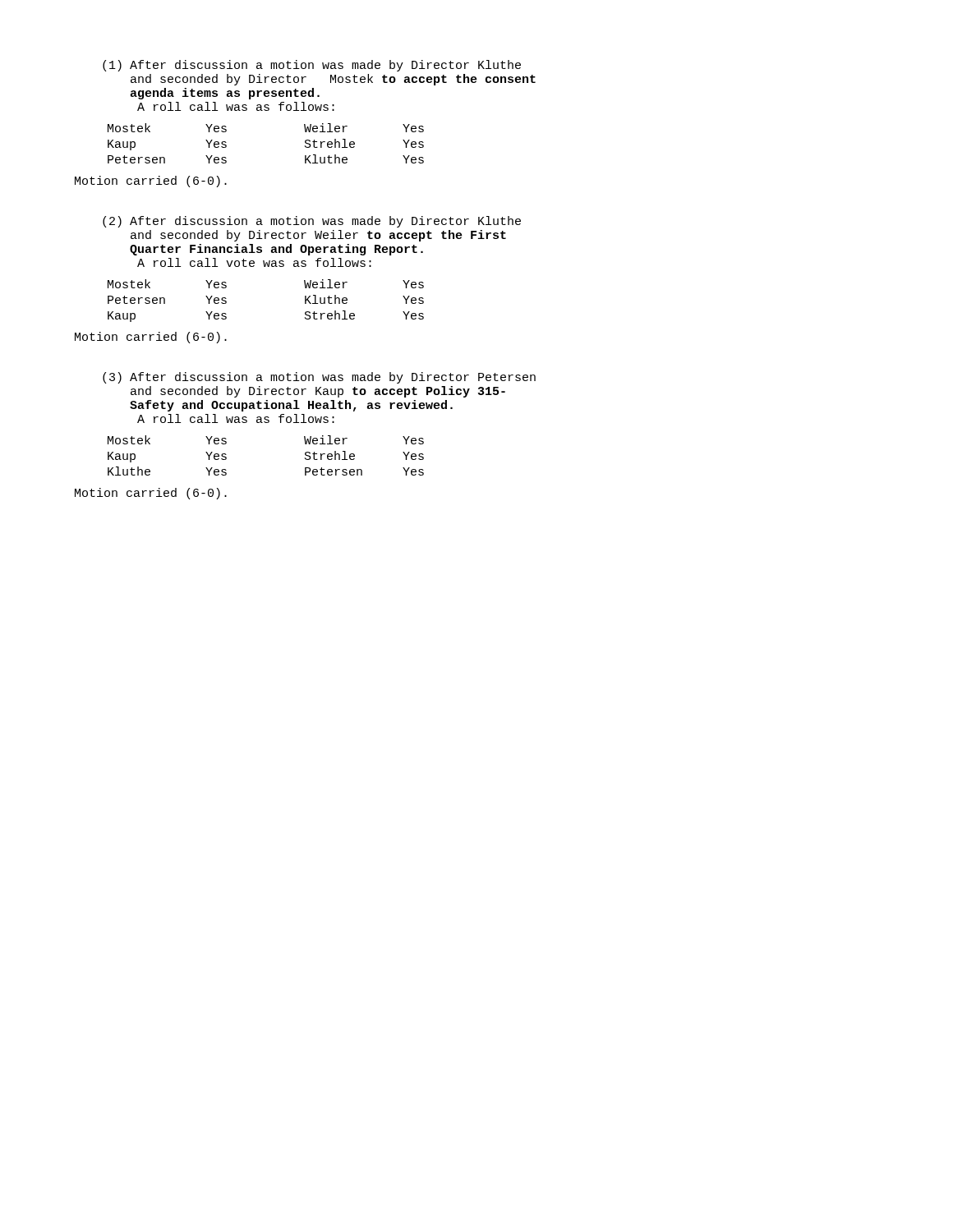
Task: Locate the block of text that opens with "(2) After discussion a motion was made"
Action: pos(312,222)
